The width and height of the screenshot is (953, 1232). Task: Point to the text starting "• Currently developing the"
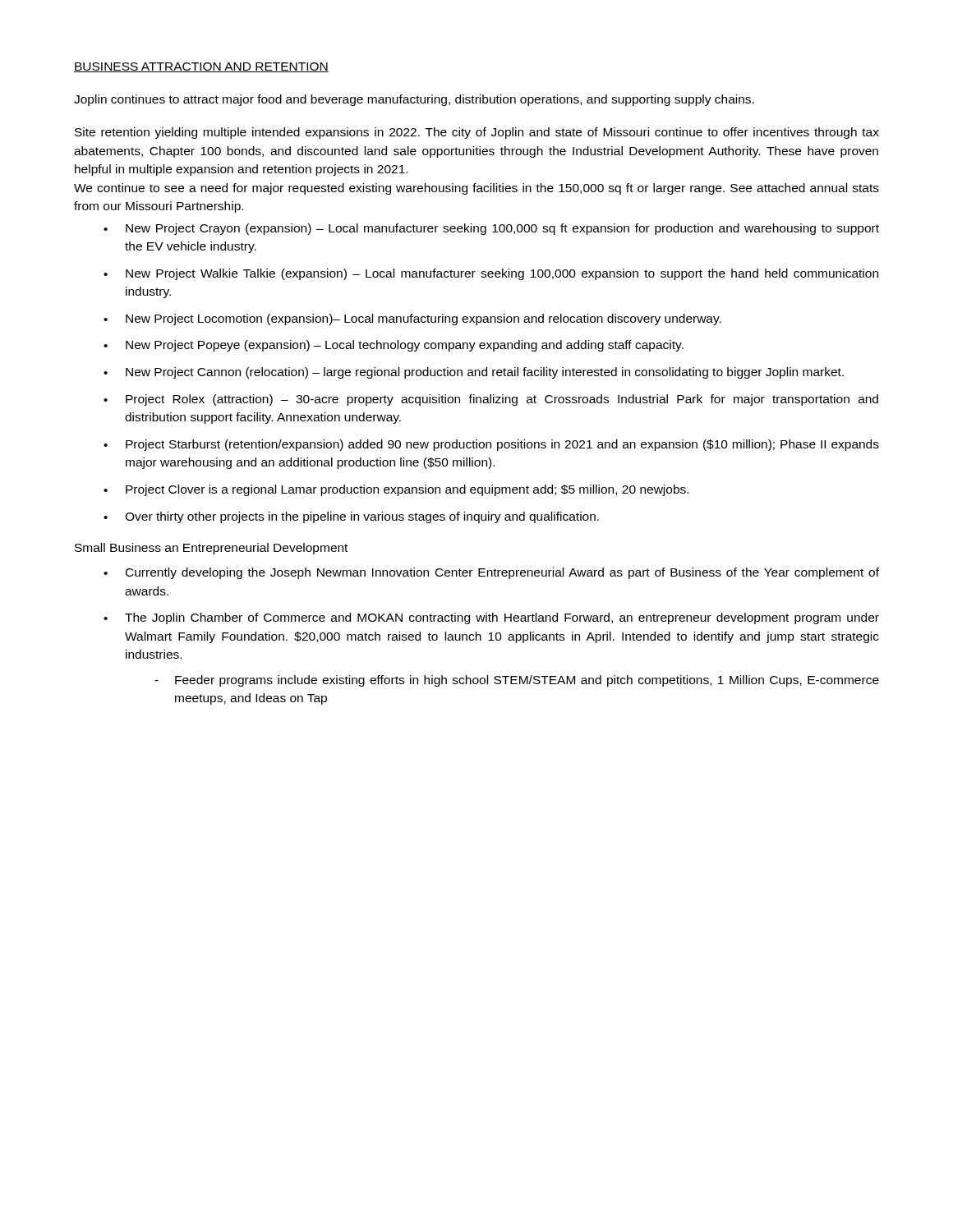click(491, 582)
